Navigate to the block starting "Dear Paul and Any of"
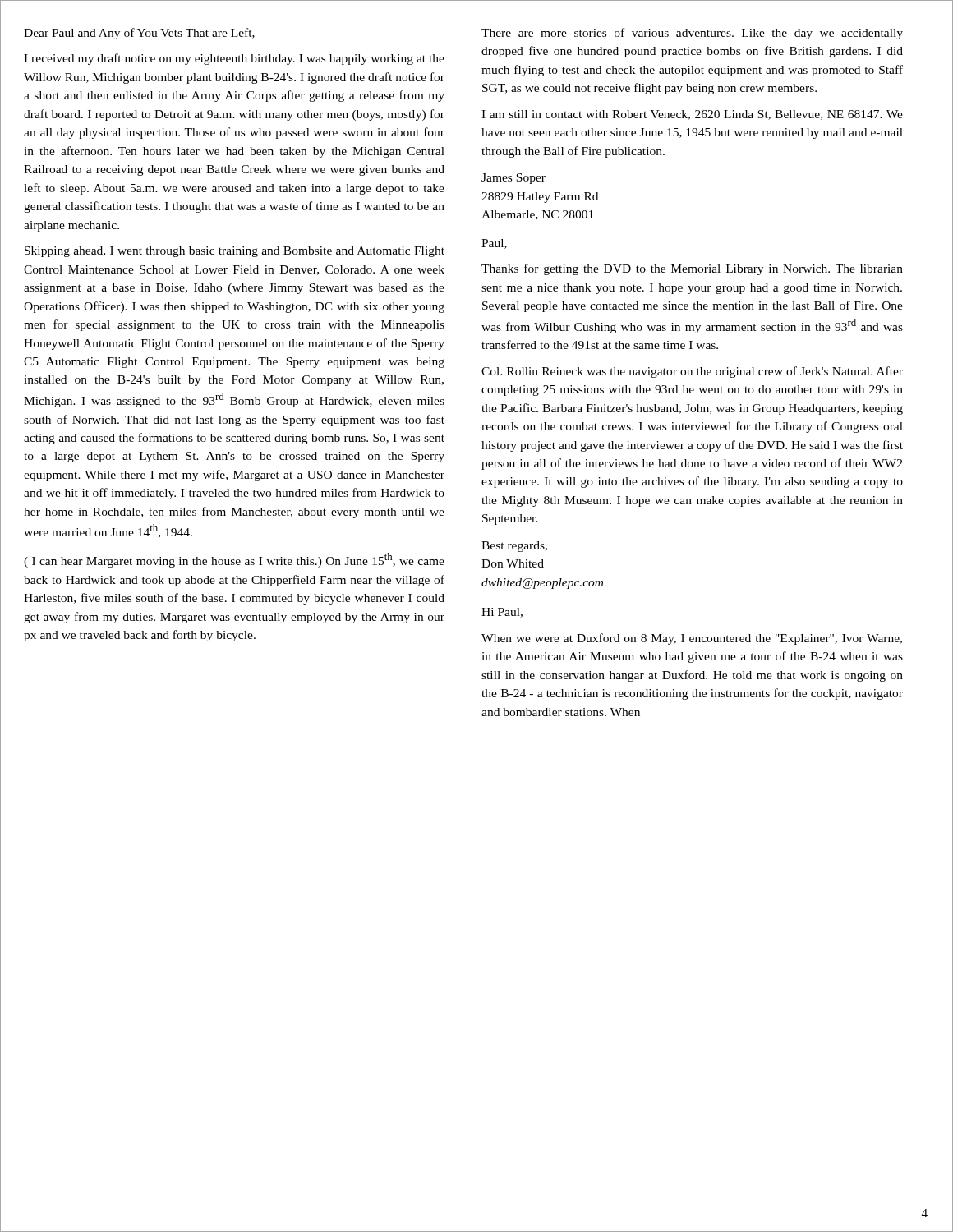 pyautogui.click(x=234, y=334)
